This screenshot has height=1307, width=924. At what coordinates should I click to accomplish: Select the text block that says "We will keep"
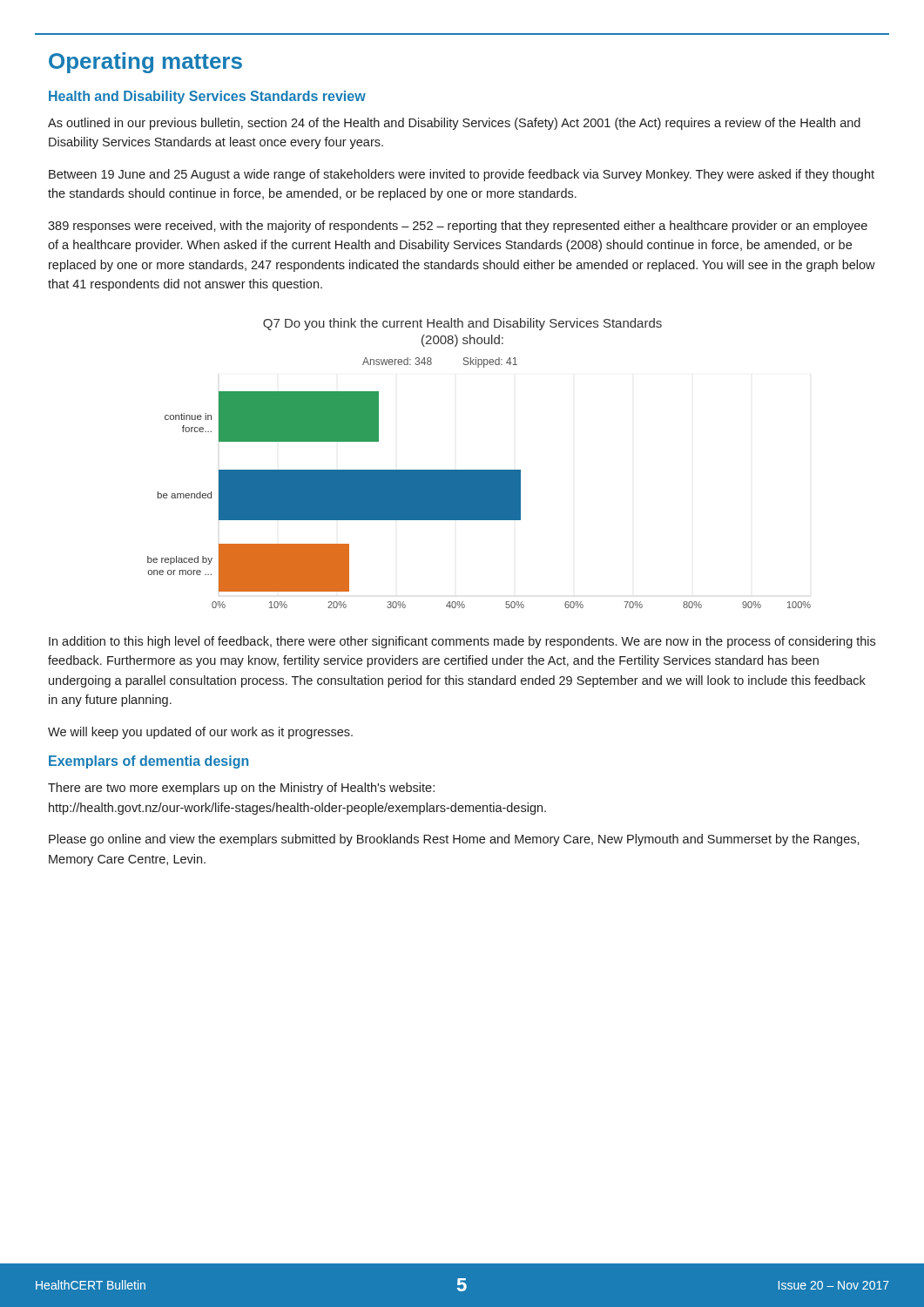[x=201, y=732]
